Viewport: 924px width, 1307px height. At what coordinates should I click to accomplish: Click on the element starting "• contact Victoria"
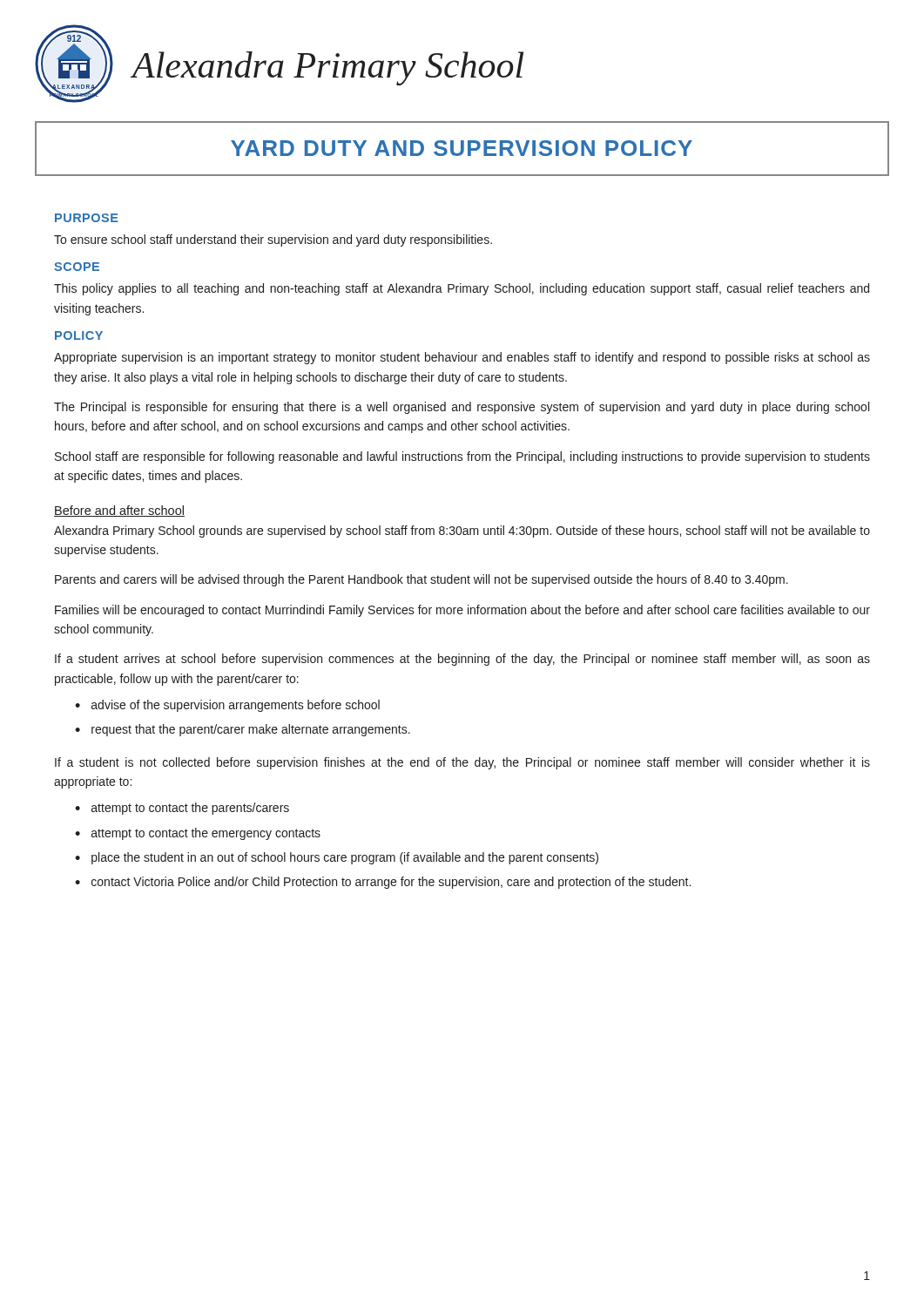point(472,883)
